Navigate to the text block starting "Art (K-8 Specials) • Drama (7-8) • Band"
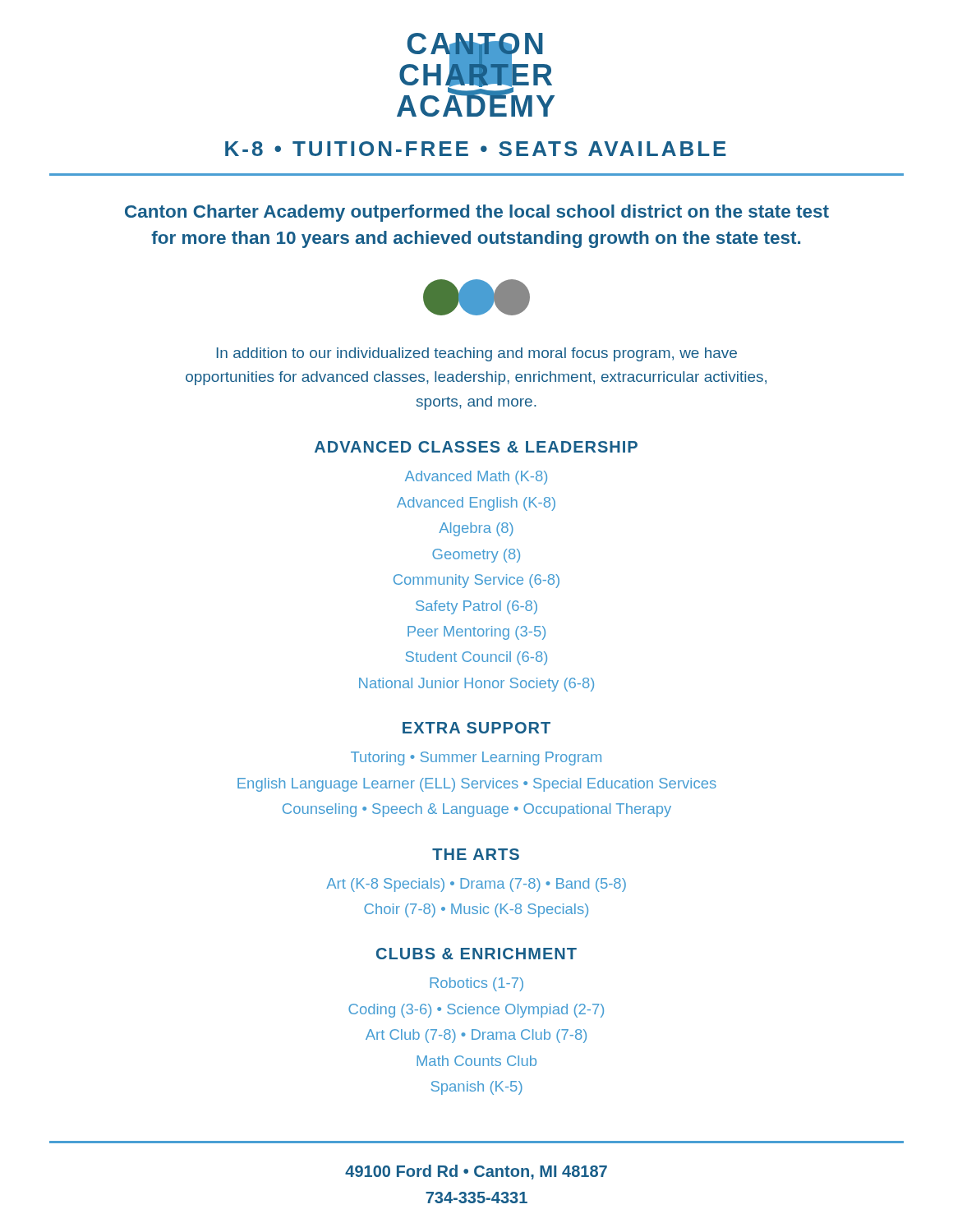953x1232 pixels. [x=476, y=896]
